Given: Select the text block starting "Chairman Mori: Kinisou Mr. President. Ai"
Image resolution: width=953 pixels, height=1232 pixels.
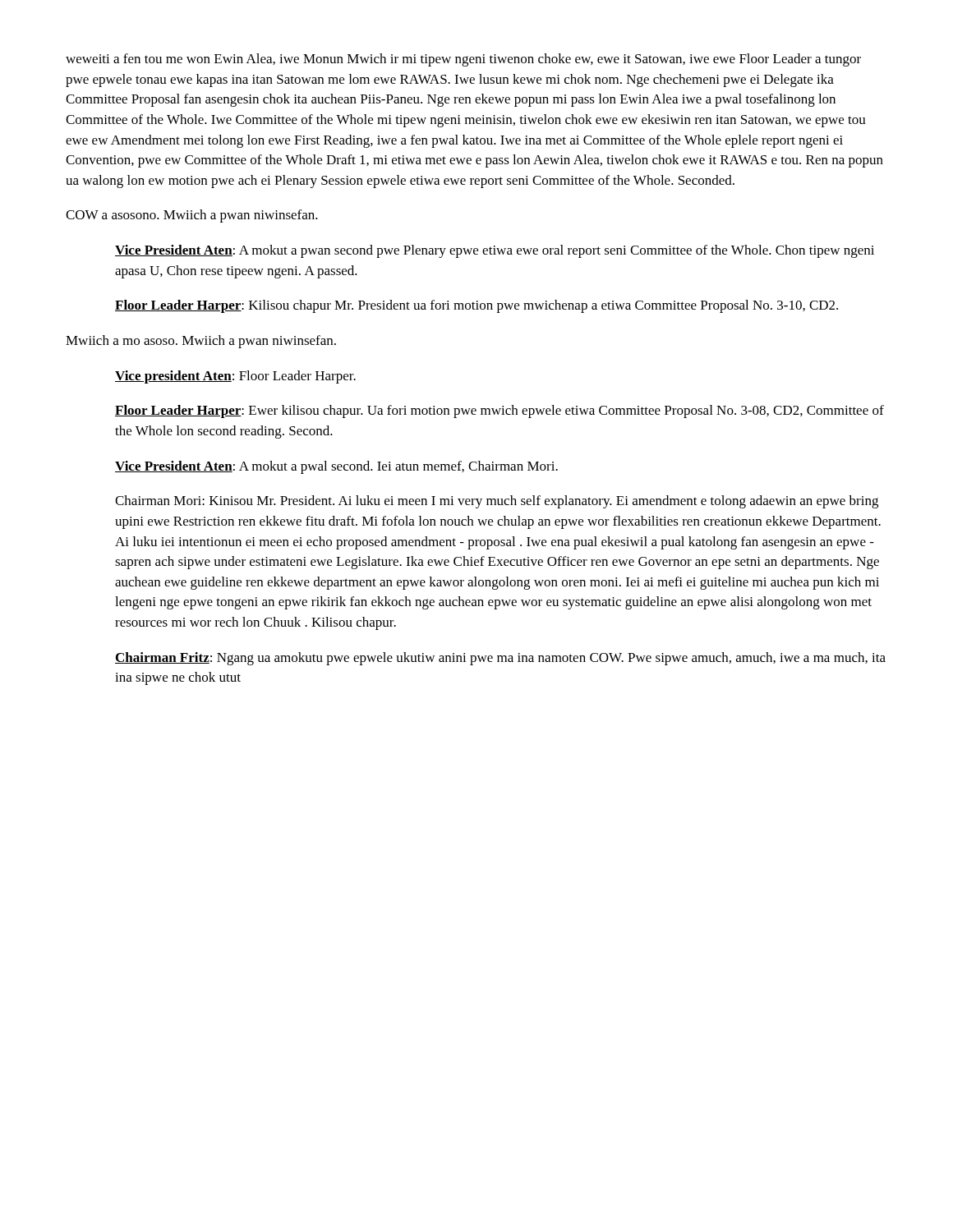Looking at the screenshot, I should tap(498, 562).
